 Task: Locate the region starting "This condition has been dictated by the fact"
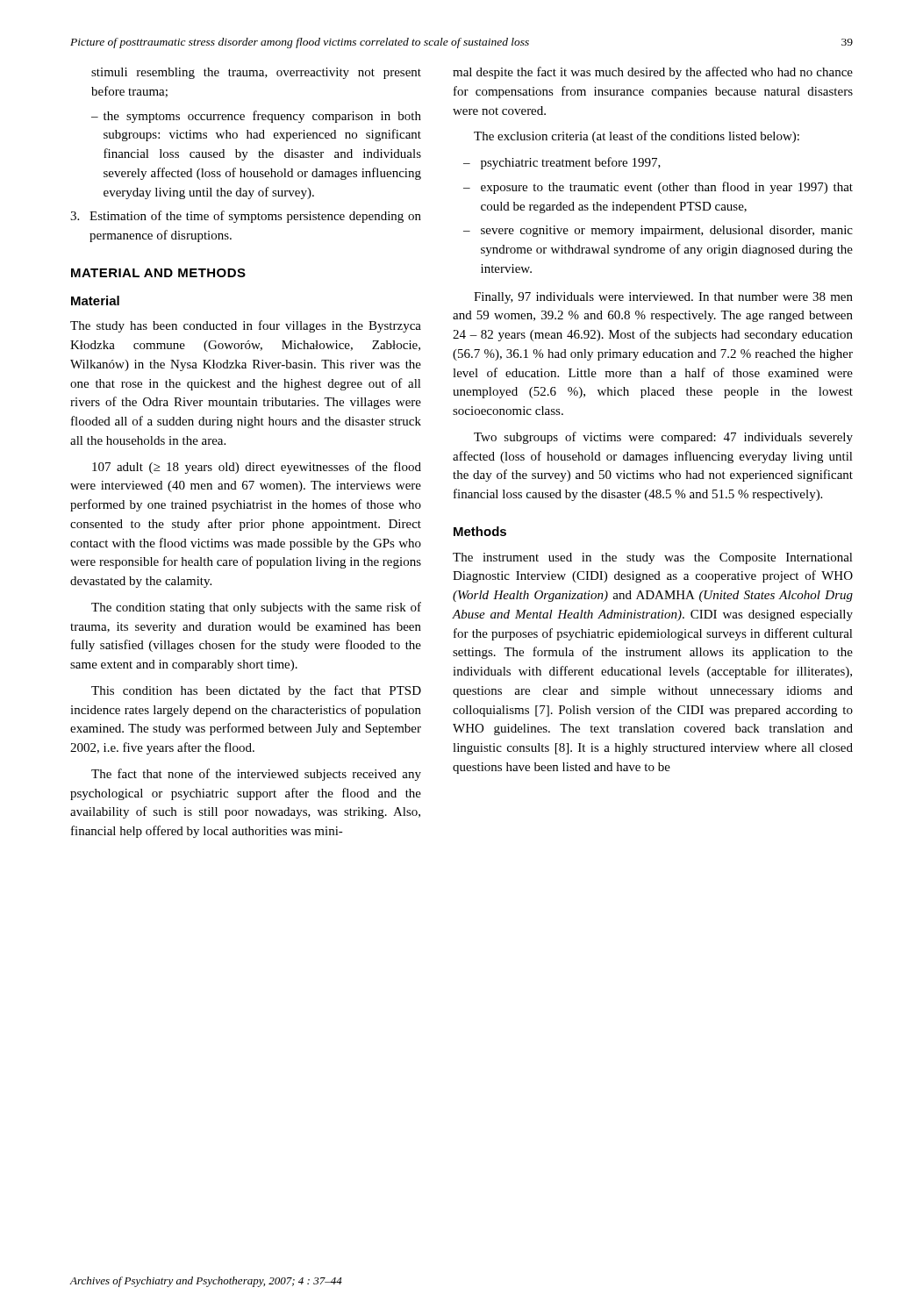click(246, 720)
